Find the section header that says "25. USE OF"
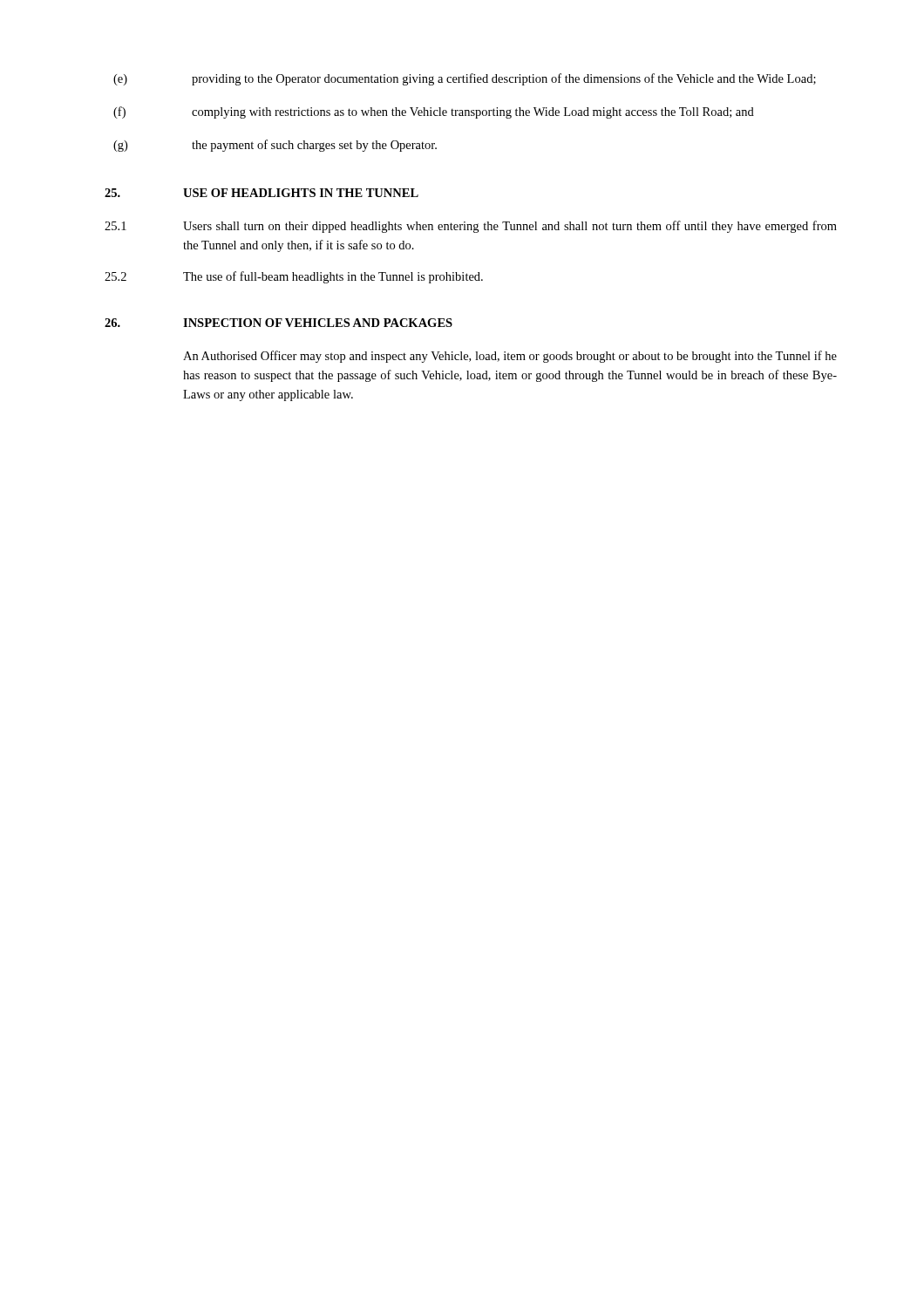The height and width of the screenshot is (1308, 924). [262, 193]
